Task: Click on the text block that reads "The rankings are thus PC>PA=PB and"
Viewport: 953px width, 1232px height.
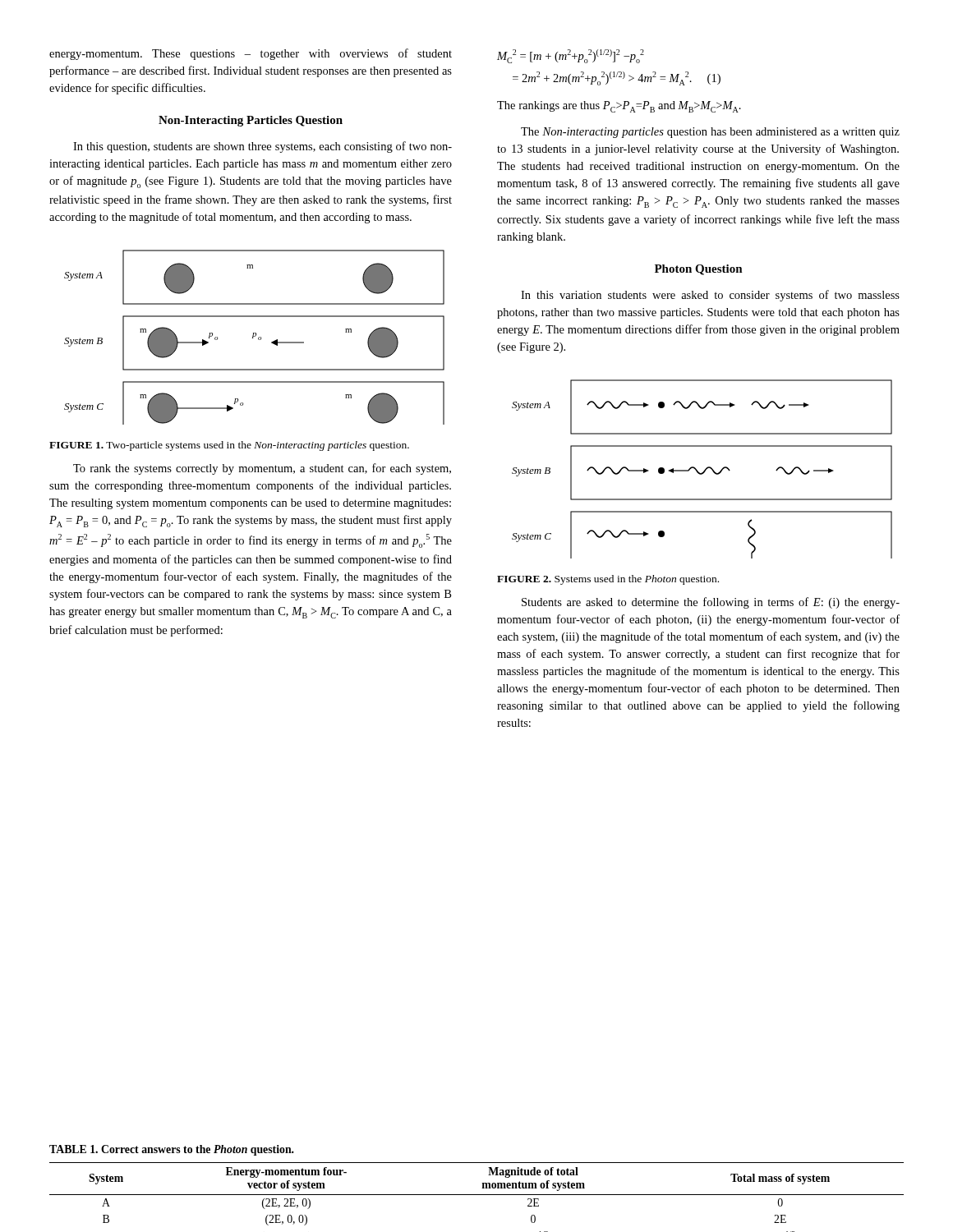Action: click(698, 107)
